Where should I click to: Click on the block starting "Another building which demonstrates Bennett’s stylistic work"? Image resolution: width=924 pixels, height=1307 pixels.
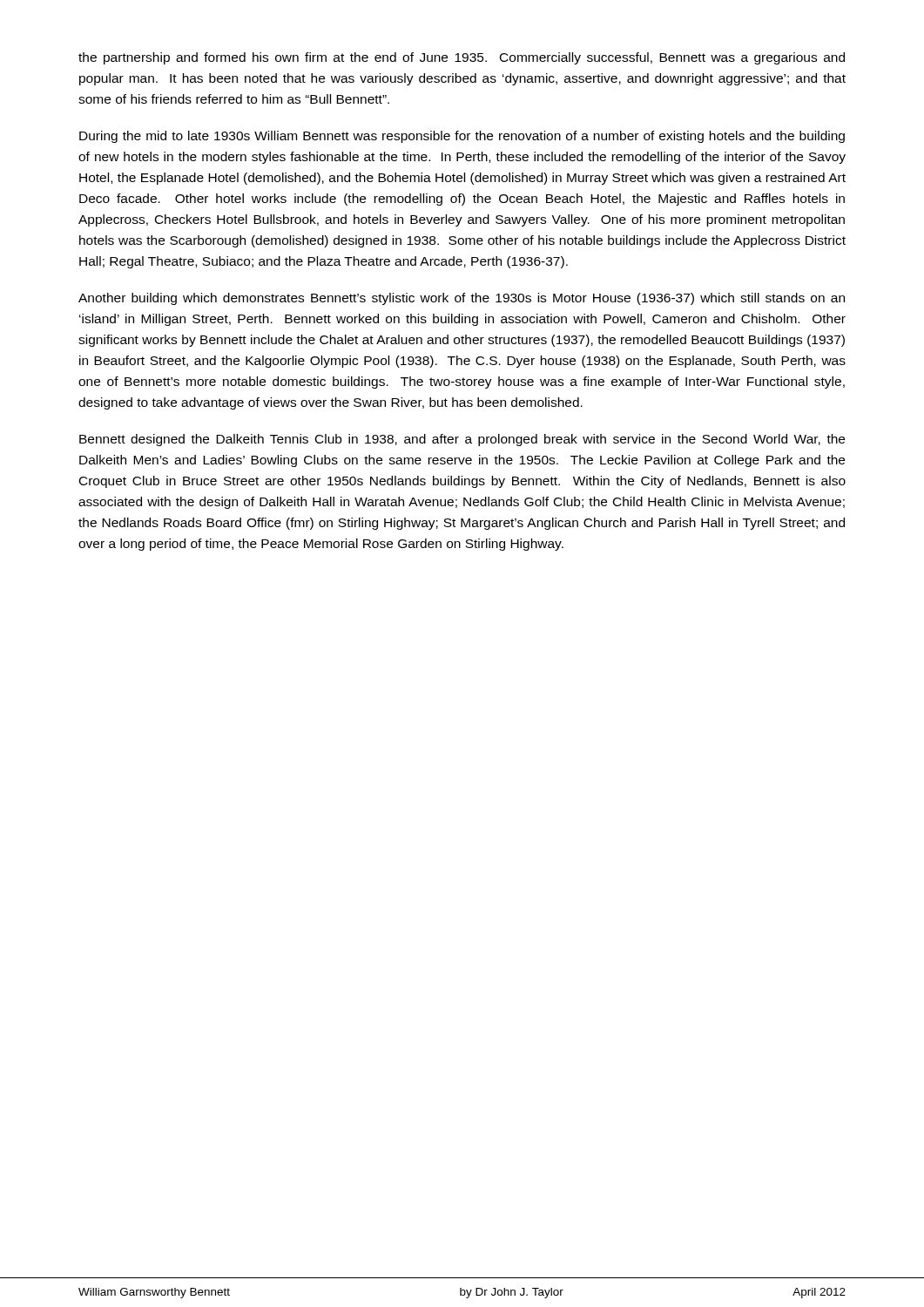click(462, 350)
